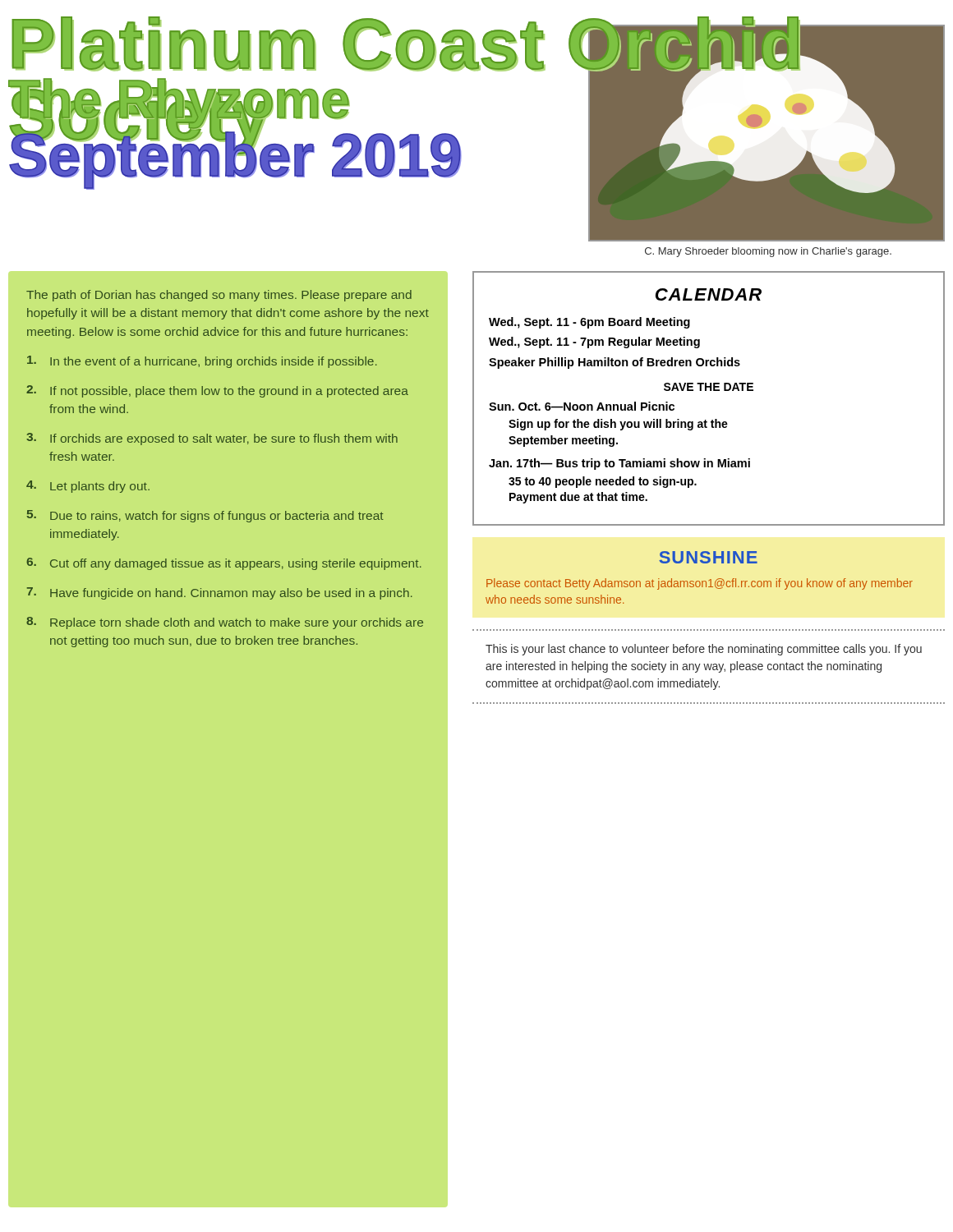Click on the list item containing "6. Cut off any damaged"
This screenshot has width=953, height=1232.
coord(224,564)
